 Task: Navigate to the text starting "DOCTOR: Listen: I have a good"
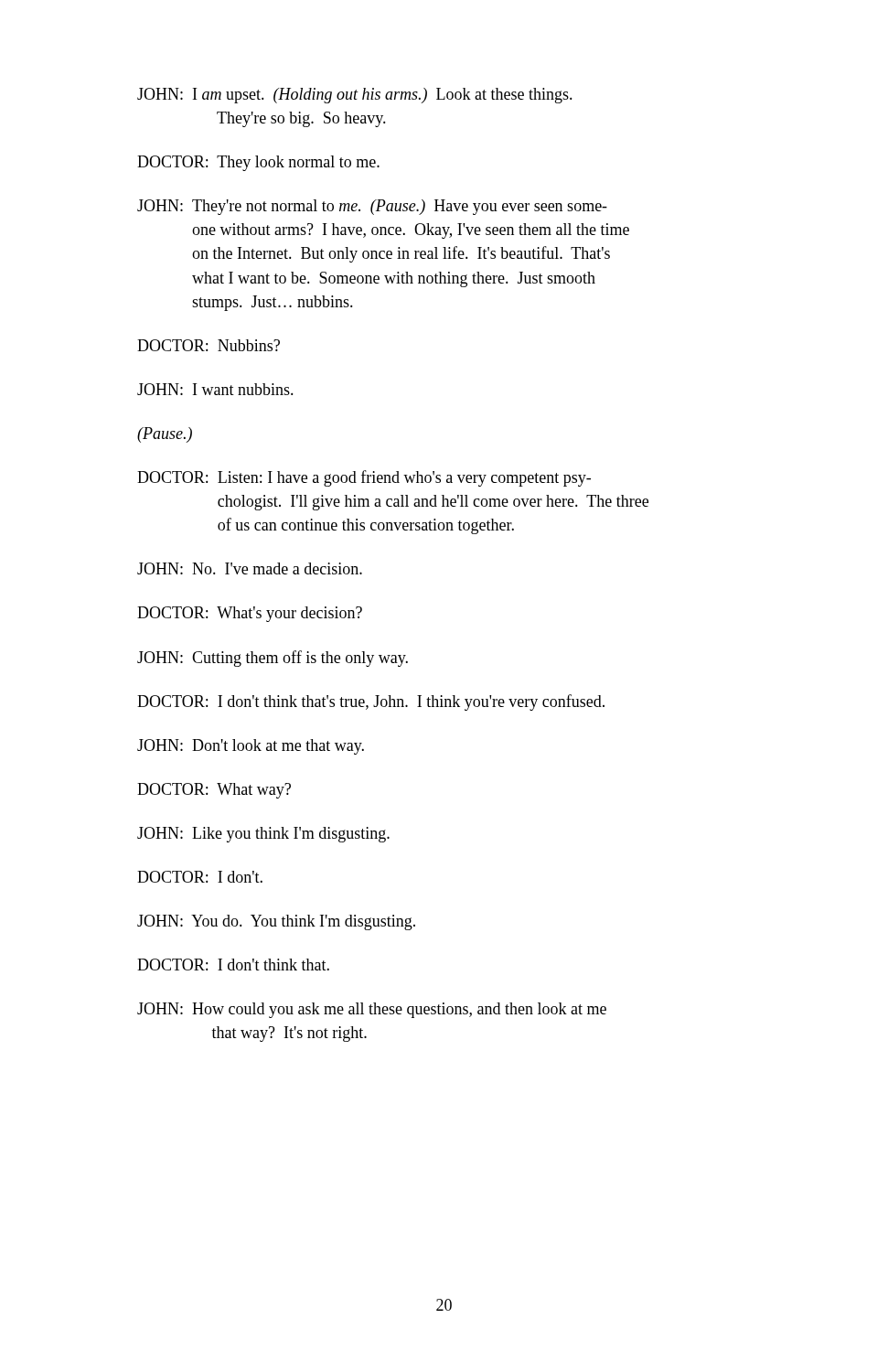(x=393, y=501)
